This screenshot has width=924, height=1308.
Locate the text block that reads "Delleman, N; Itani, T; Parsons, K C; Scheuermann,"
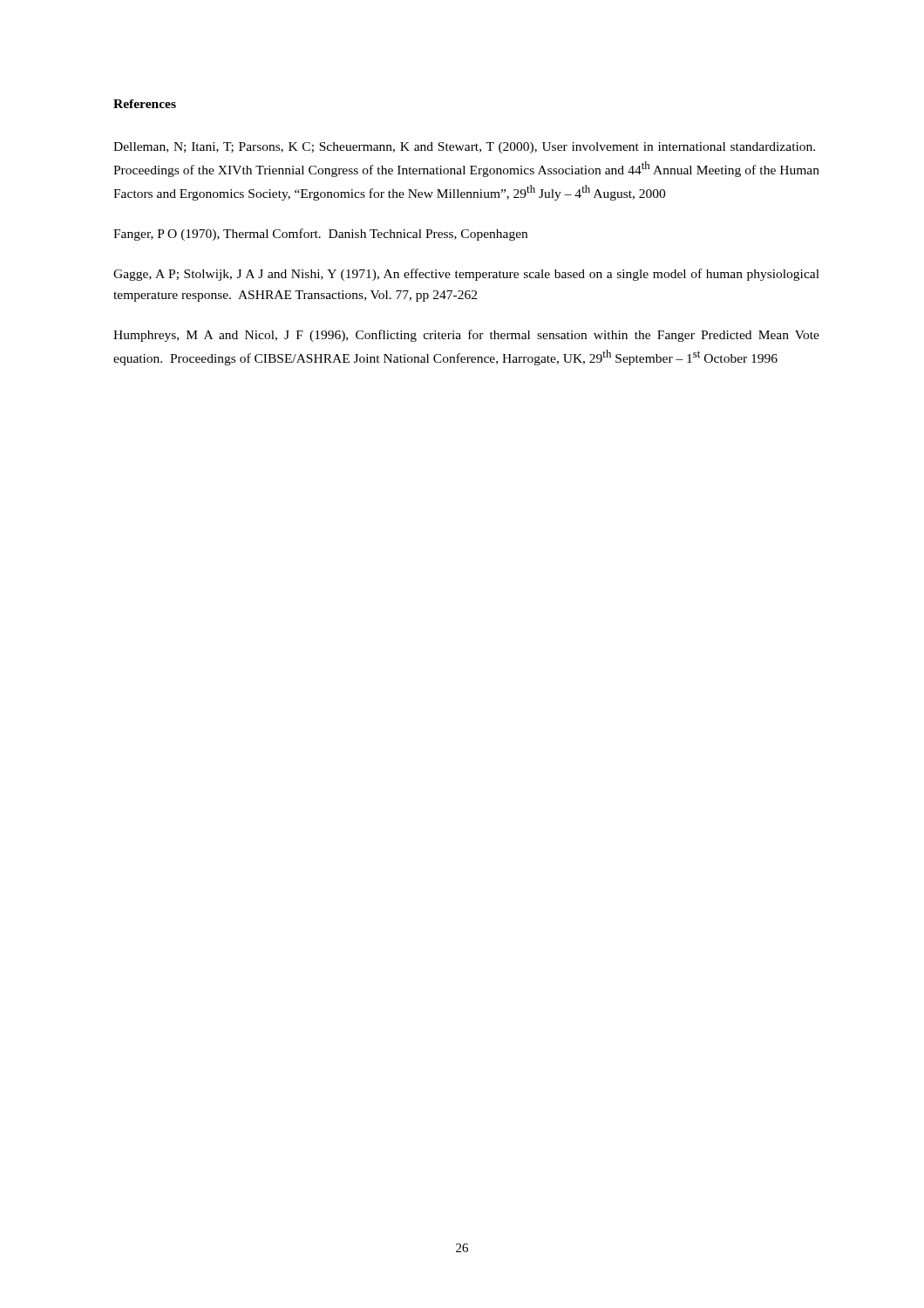(466, 170)
